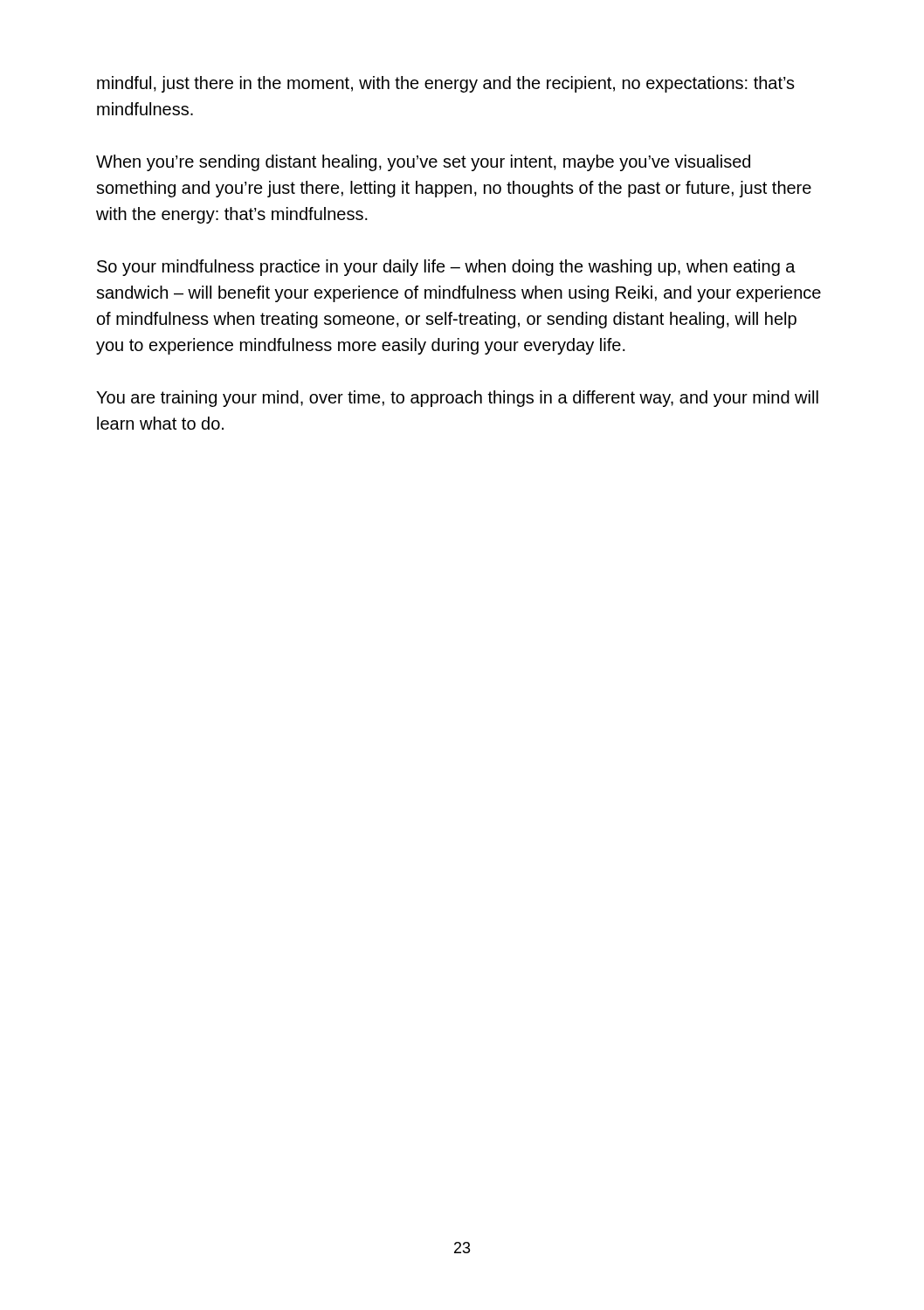Click on the block starting "You are training your"
The width and height of the screenshot is (924, 1310).
pyautogui.click(x=458, y=410)
